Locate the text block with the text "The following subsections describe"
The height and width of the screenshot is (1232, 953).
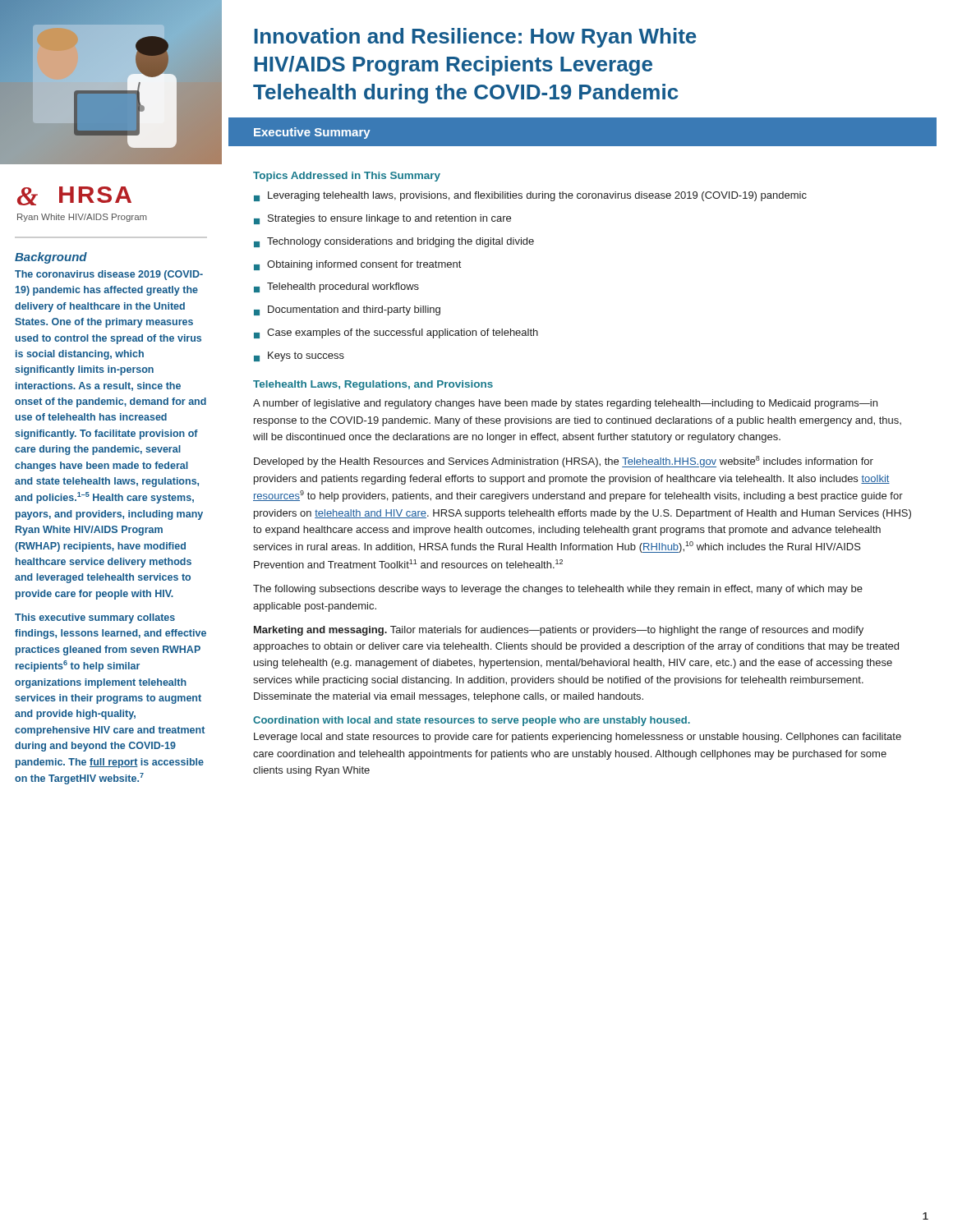558,597
